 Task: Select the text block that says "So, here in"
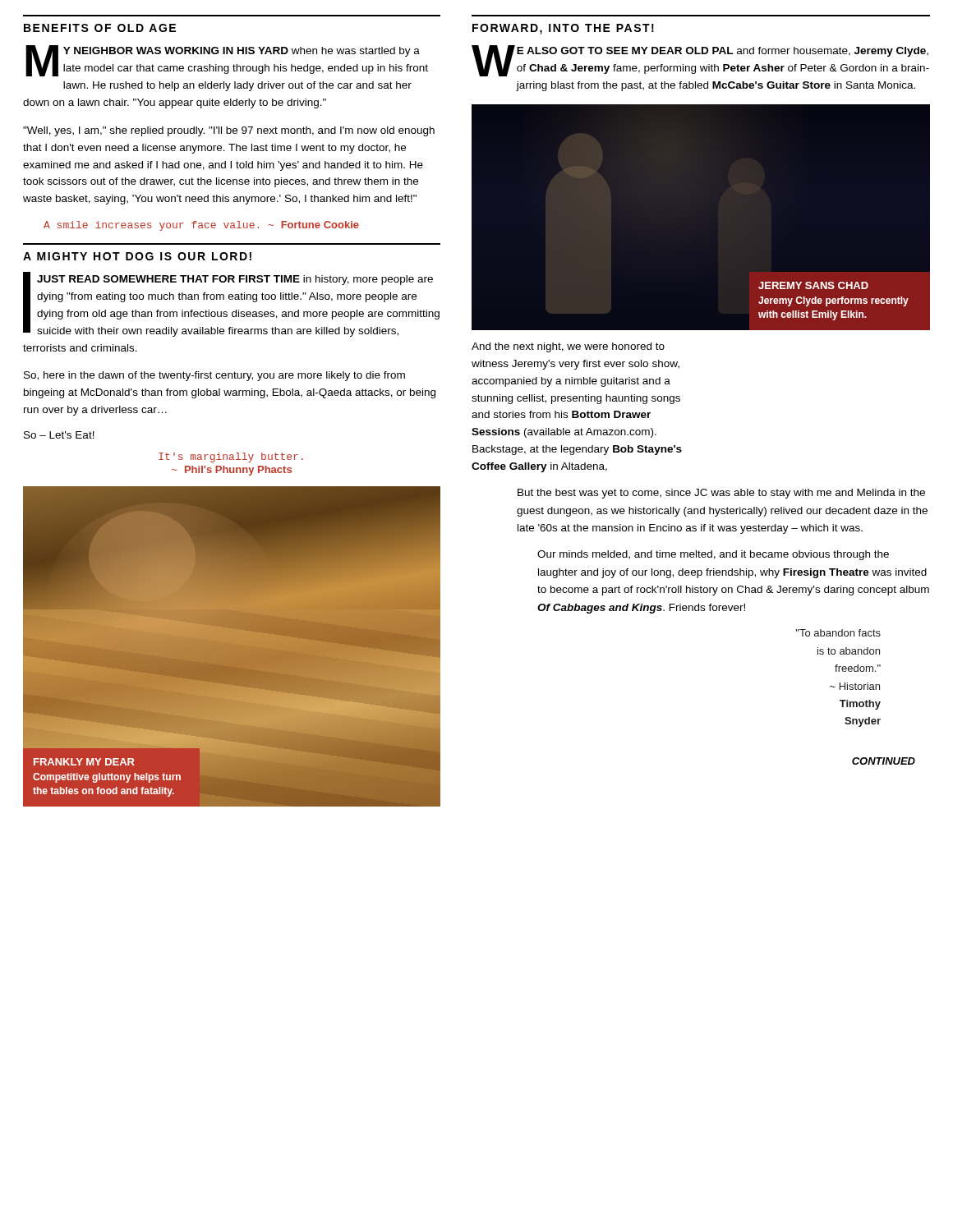[x=230, y=392]
